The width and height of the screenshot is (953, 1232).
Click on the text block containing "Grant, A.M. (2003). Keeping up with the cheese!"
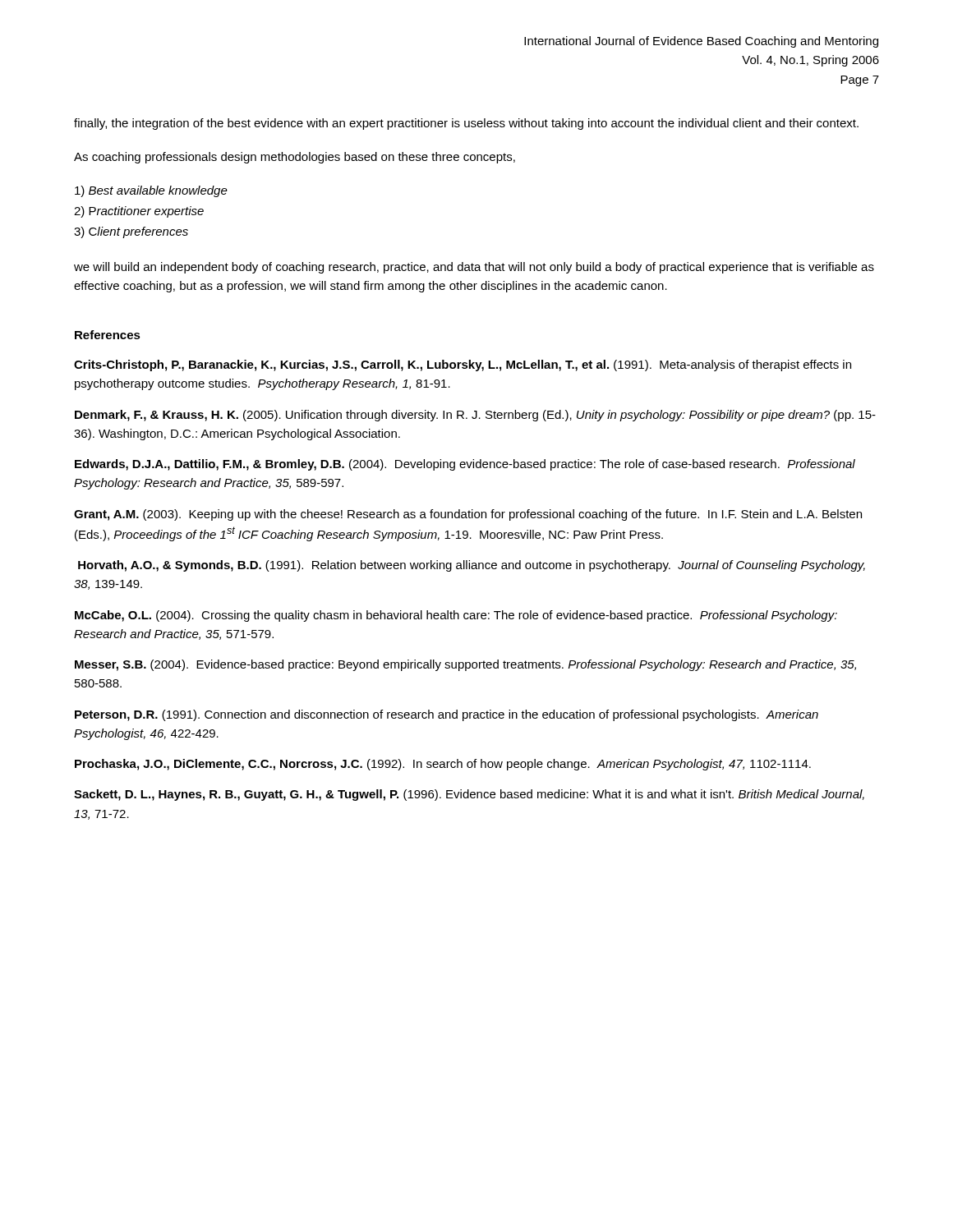tap(468, 524)
